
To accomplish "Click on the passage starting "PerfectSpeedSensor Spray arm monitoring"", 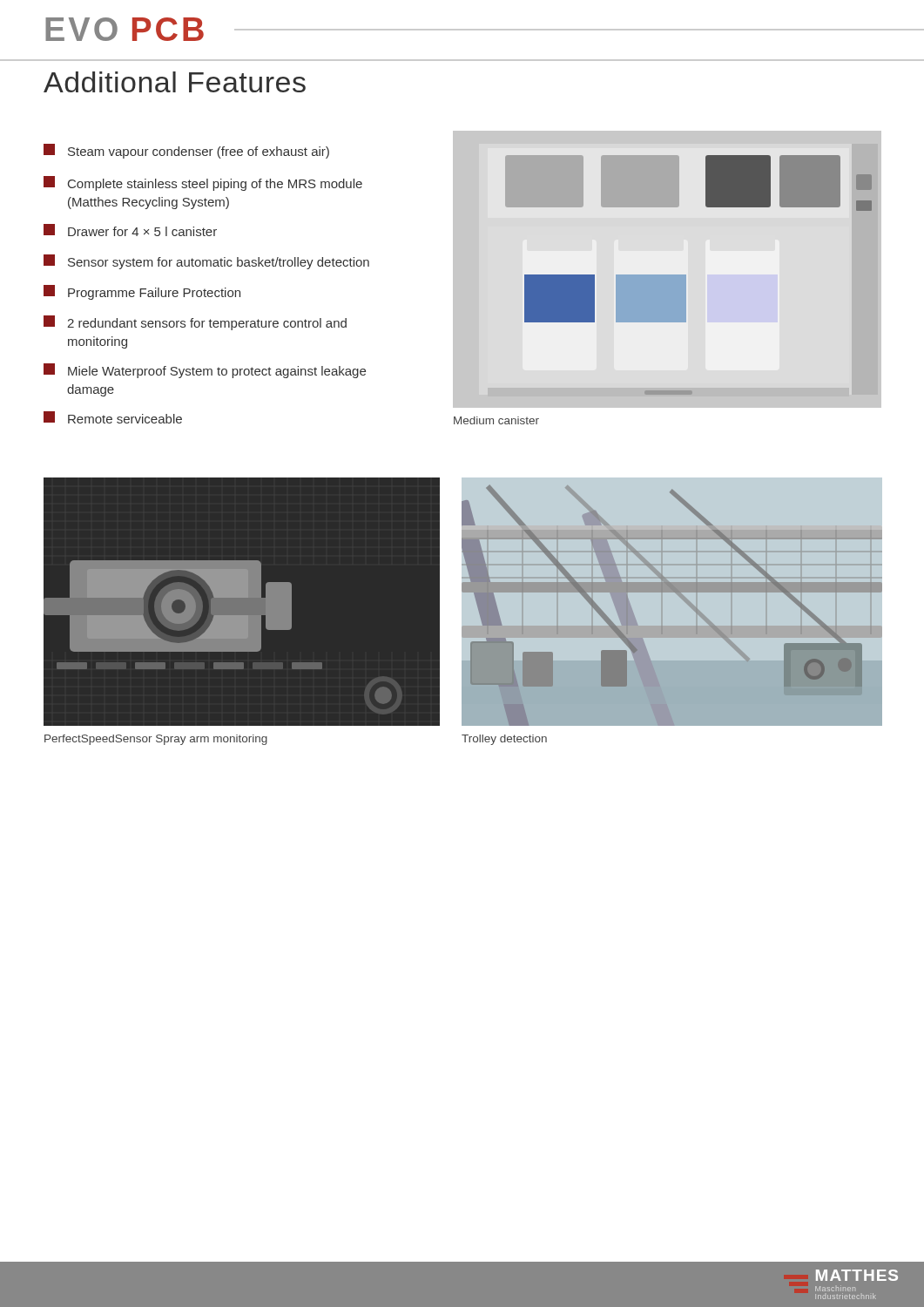I will 156,738.
